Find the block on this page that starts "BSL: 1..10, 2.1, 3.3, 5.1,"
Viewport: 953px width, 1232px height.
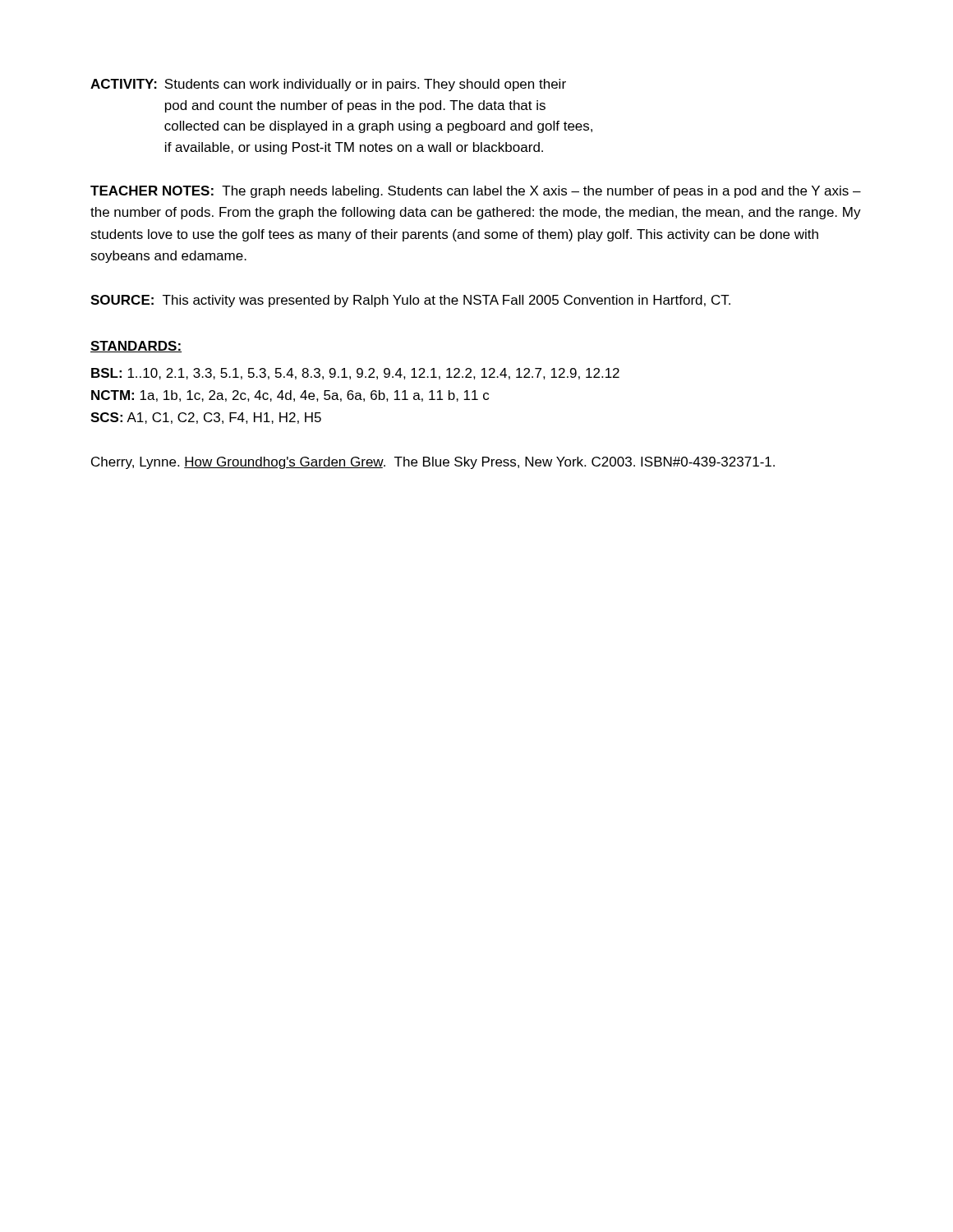tap(355, 396)
